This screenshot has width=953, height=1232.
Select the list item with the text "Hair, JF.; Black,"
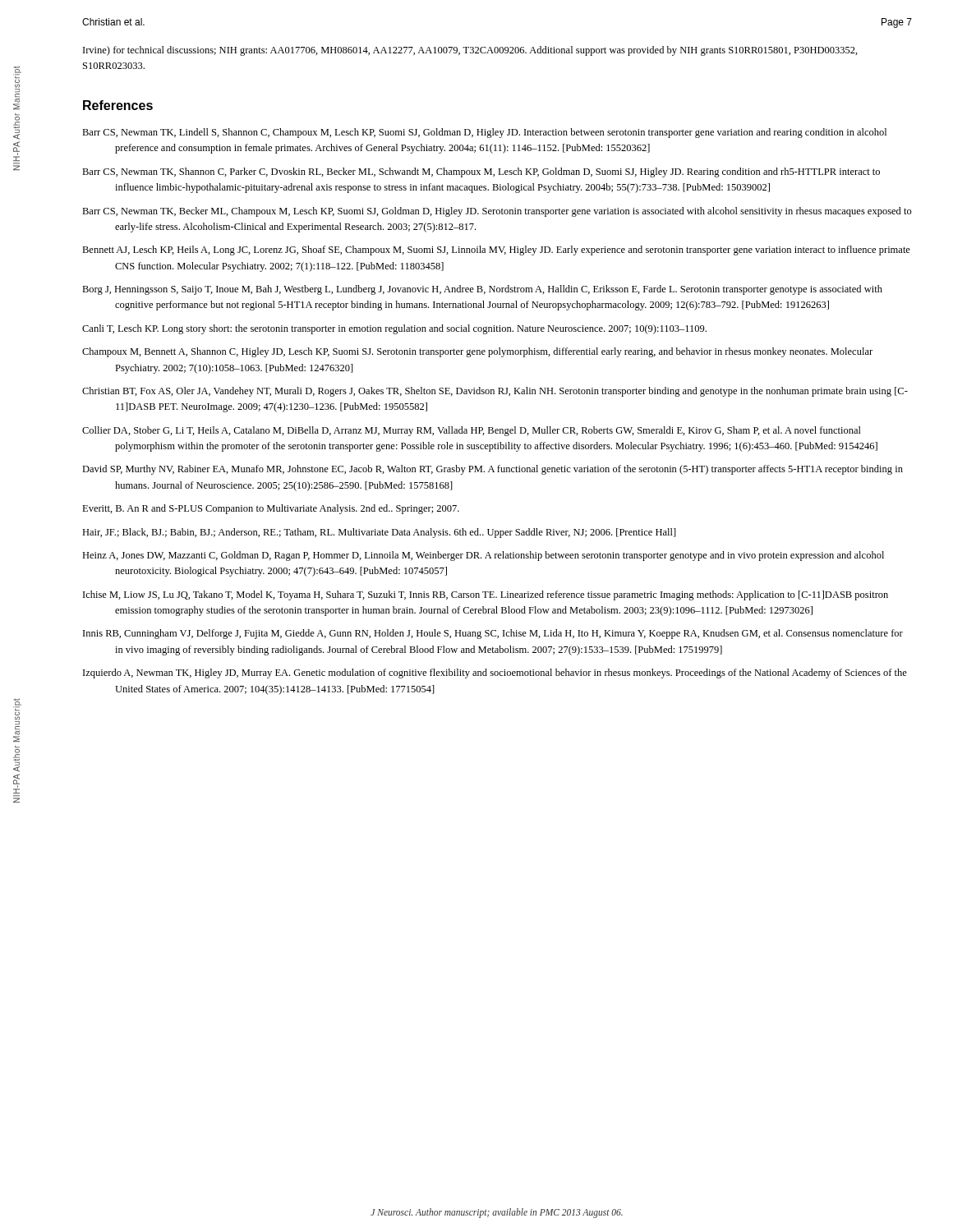click(x=379, y=532)
